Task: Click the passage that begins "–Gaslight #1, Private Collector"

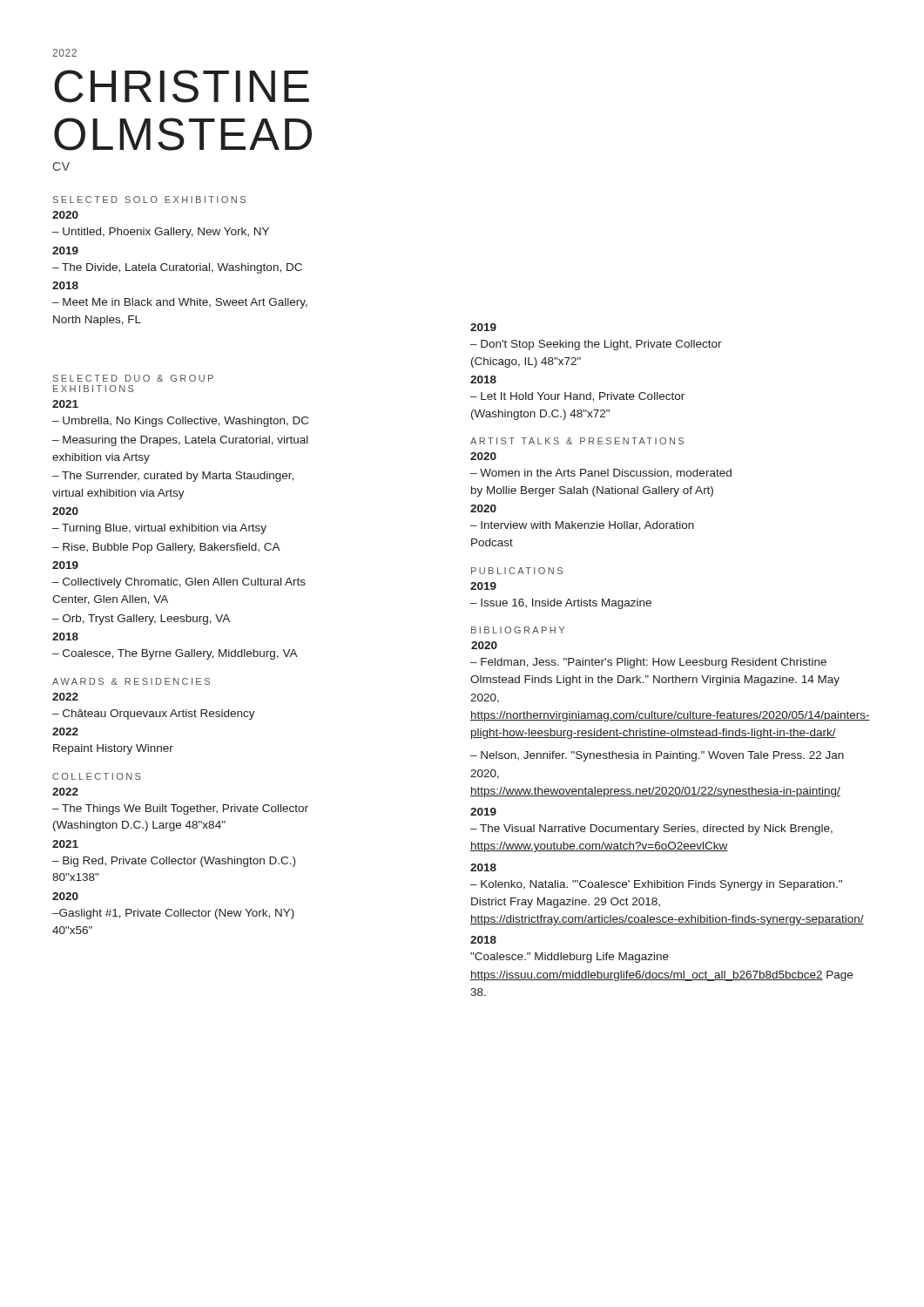Action: tap(173, 921)
